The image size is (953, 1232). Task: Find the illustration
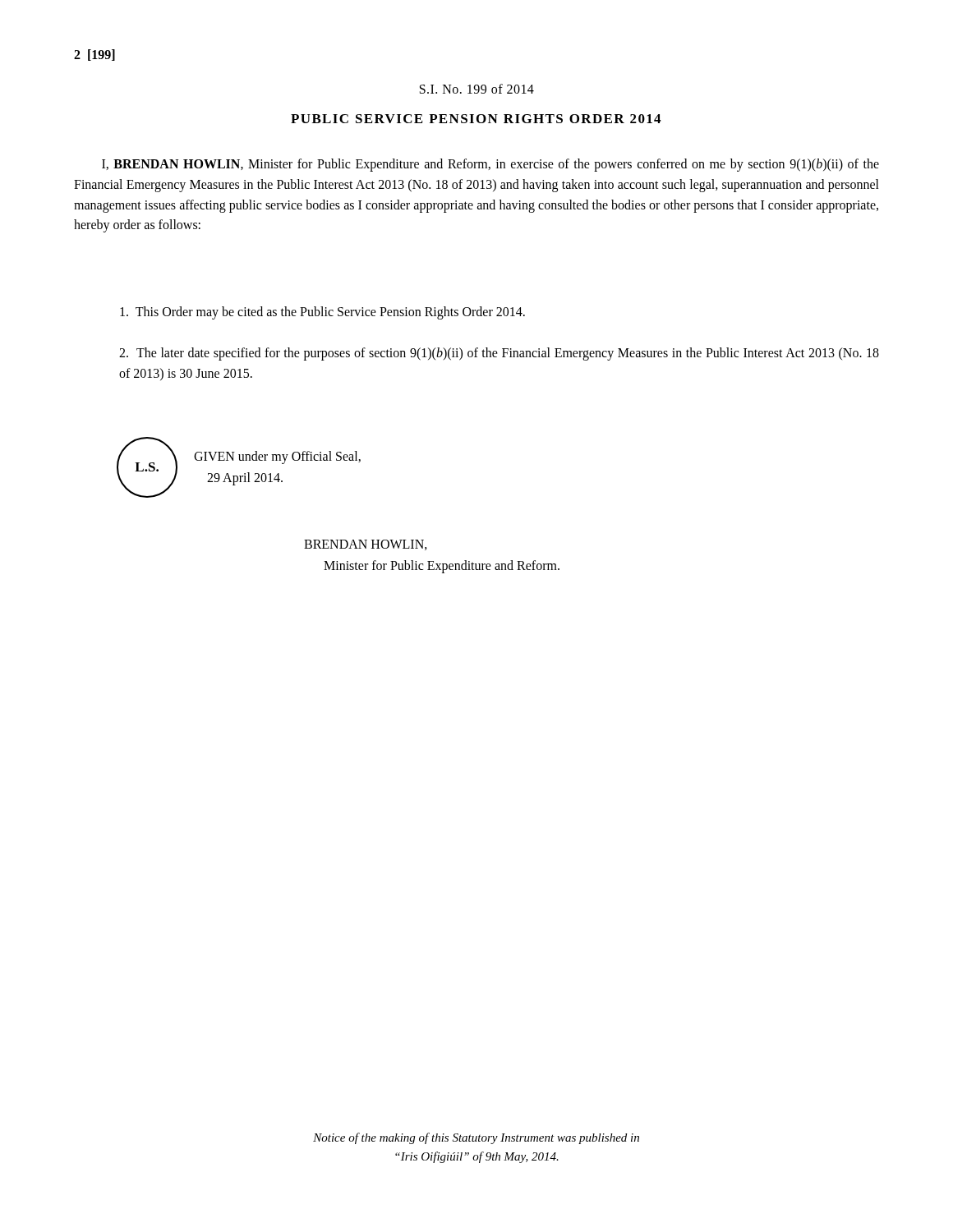pos(238,467)
